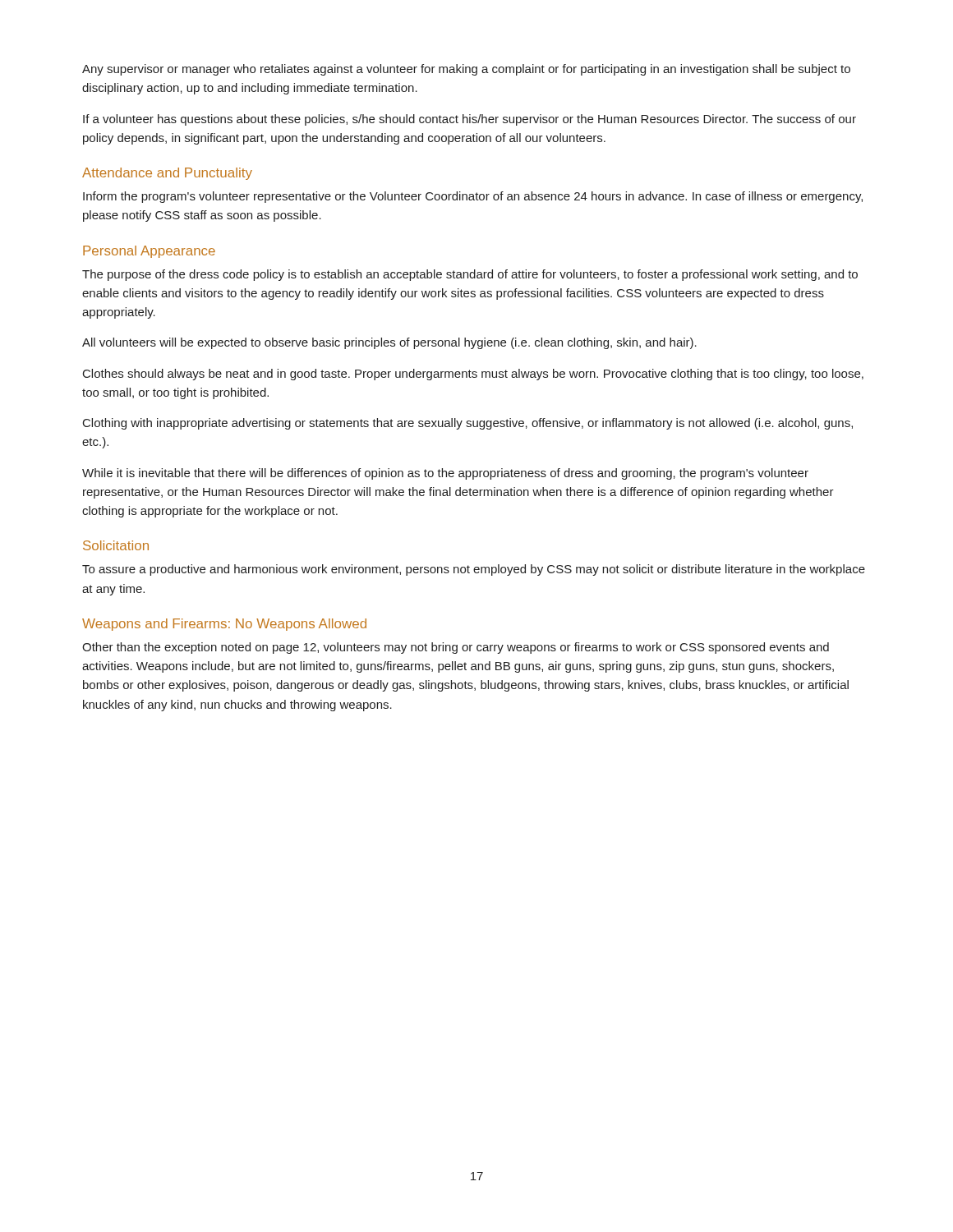Locate the text block starting "Inform the program's volunteer representative or"
Image resolution: width=953 pixels, height=1232 pixels.
(x=473, y=205)
